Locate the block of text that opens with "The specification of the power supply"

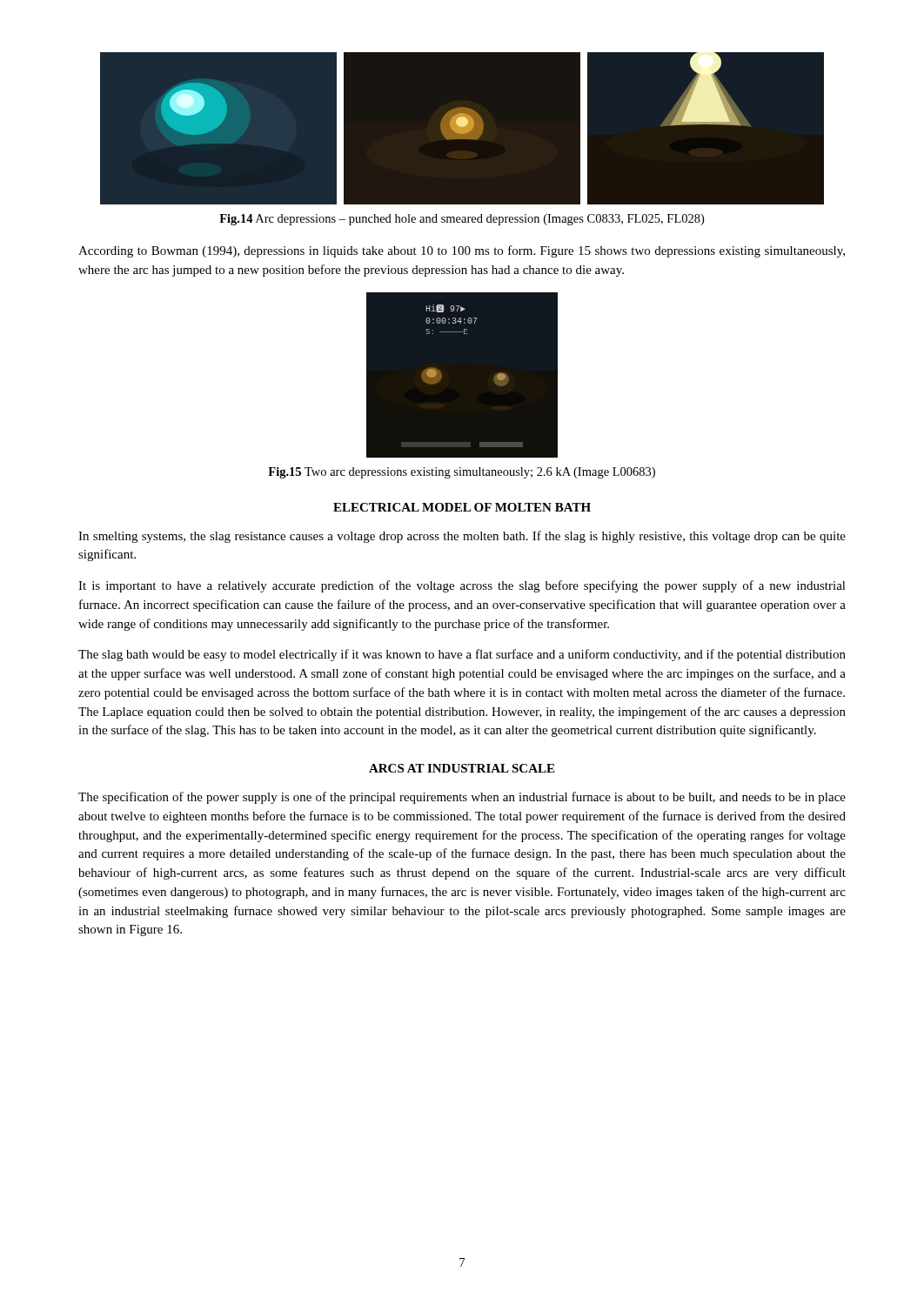[x=462, y=863]
